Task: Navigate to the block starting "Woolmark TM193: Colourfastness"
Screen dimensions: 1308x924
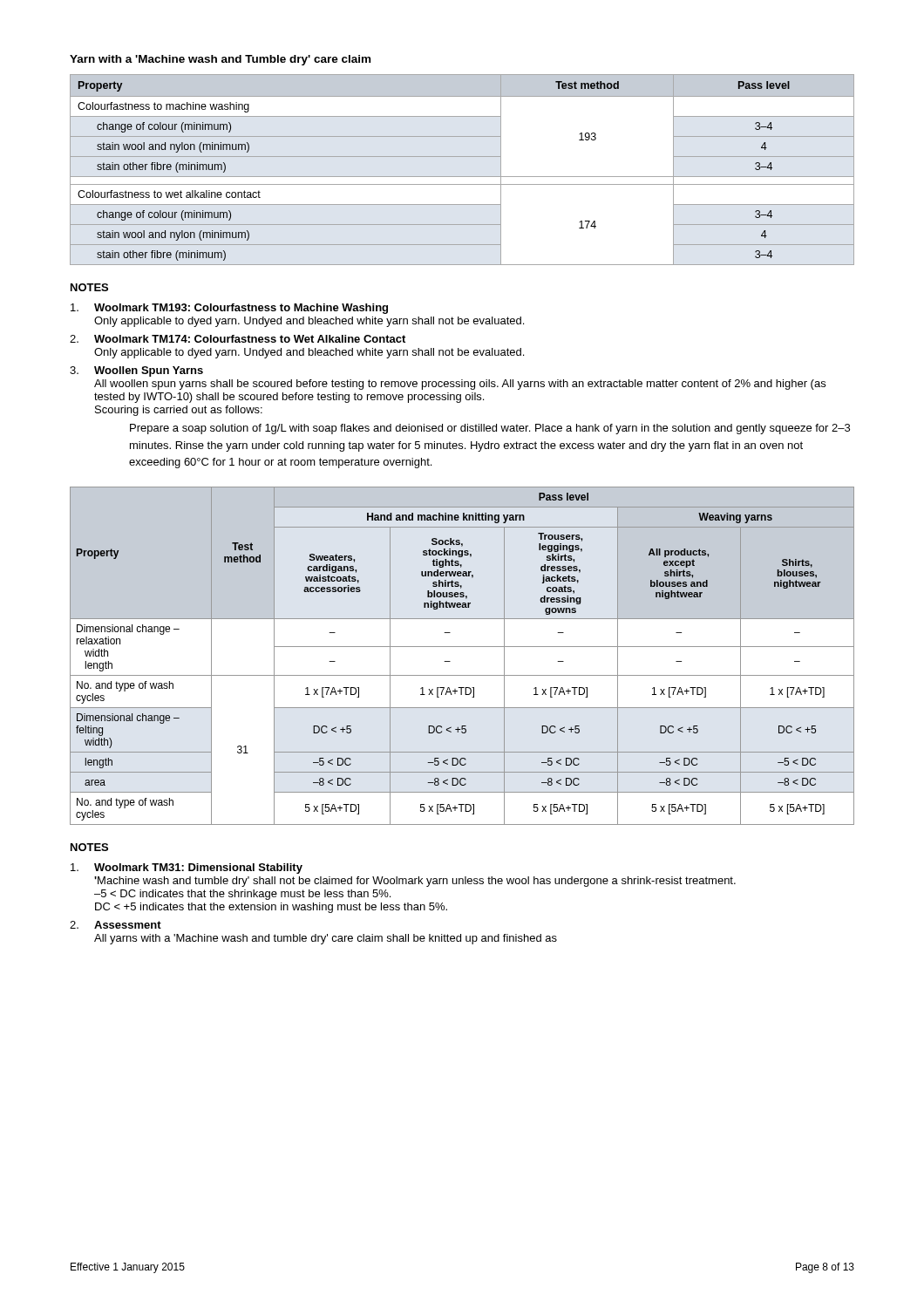Action: coord(462,314)
